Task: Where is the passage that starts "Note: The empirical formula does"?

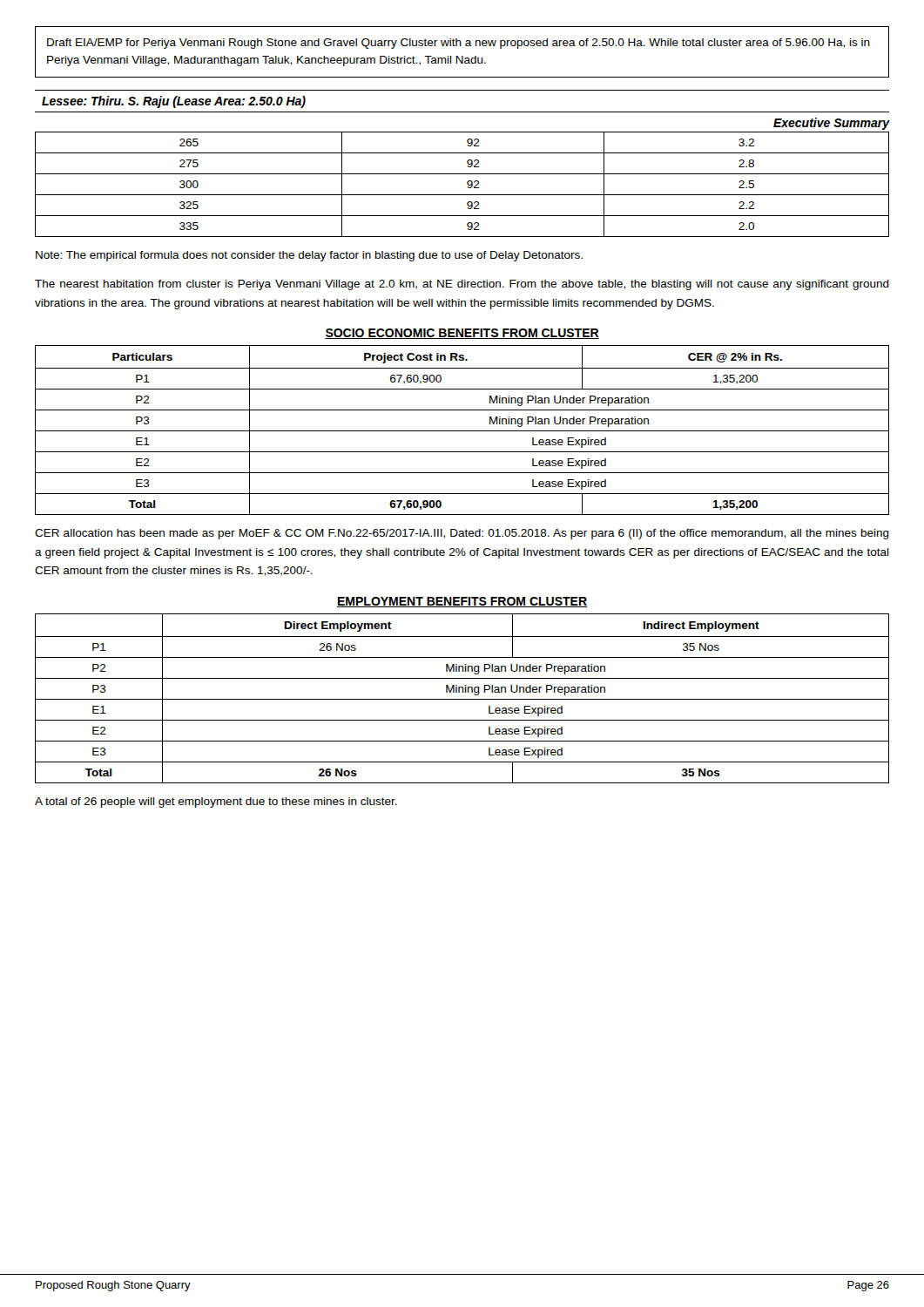Action: 309,254
